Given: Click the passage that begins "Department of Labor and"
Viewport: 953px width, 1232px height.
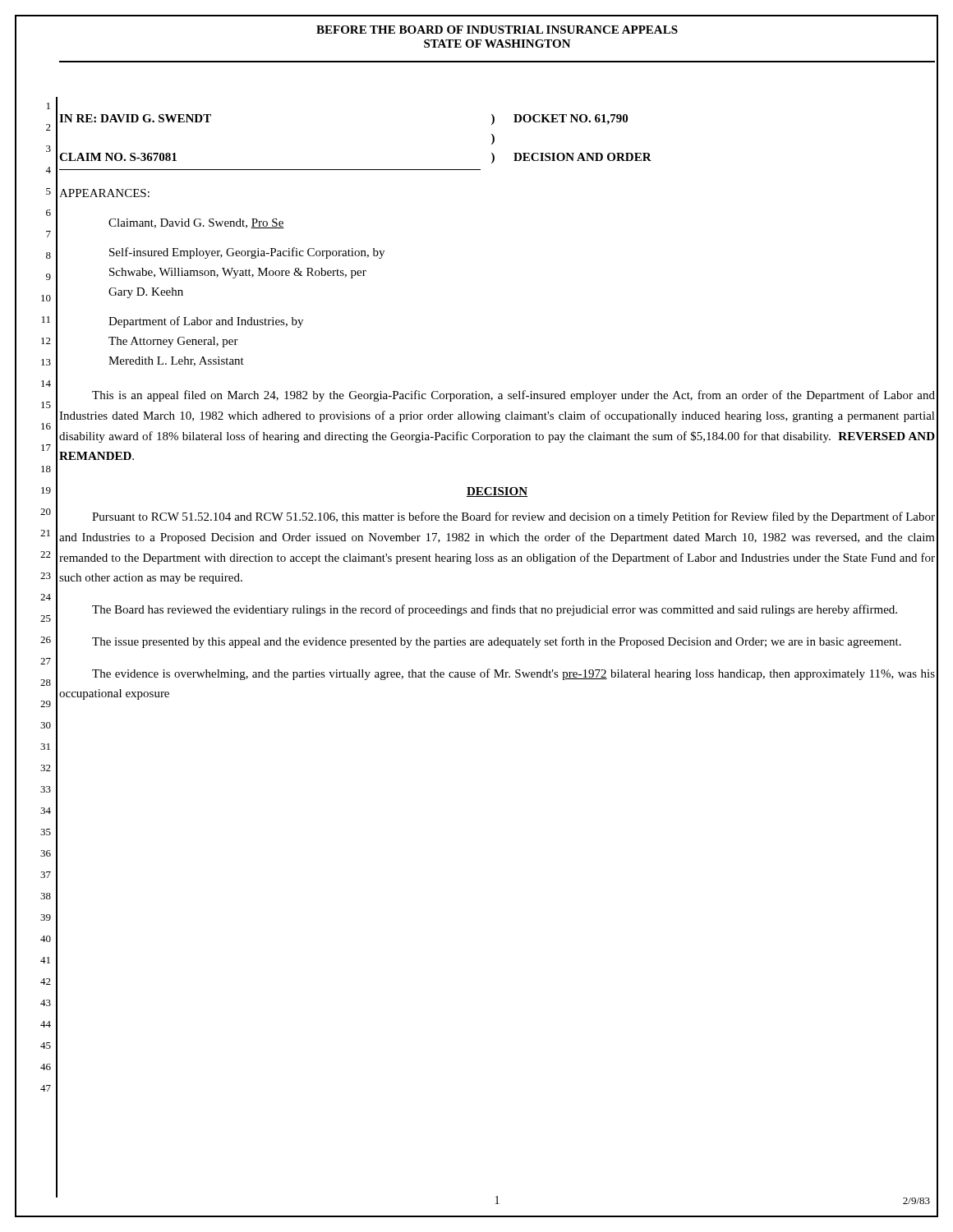Looking at the screenshot, I should coord(206,341).
